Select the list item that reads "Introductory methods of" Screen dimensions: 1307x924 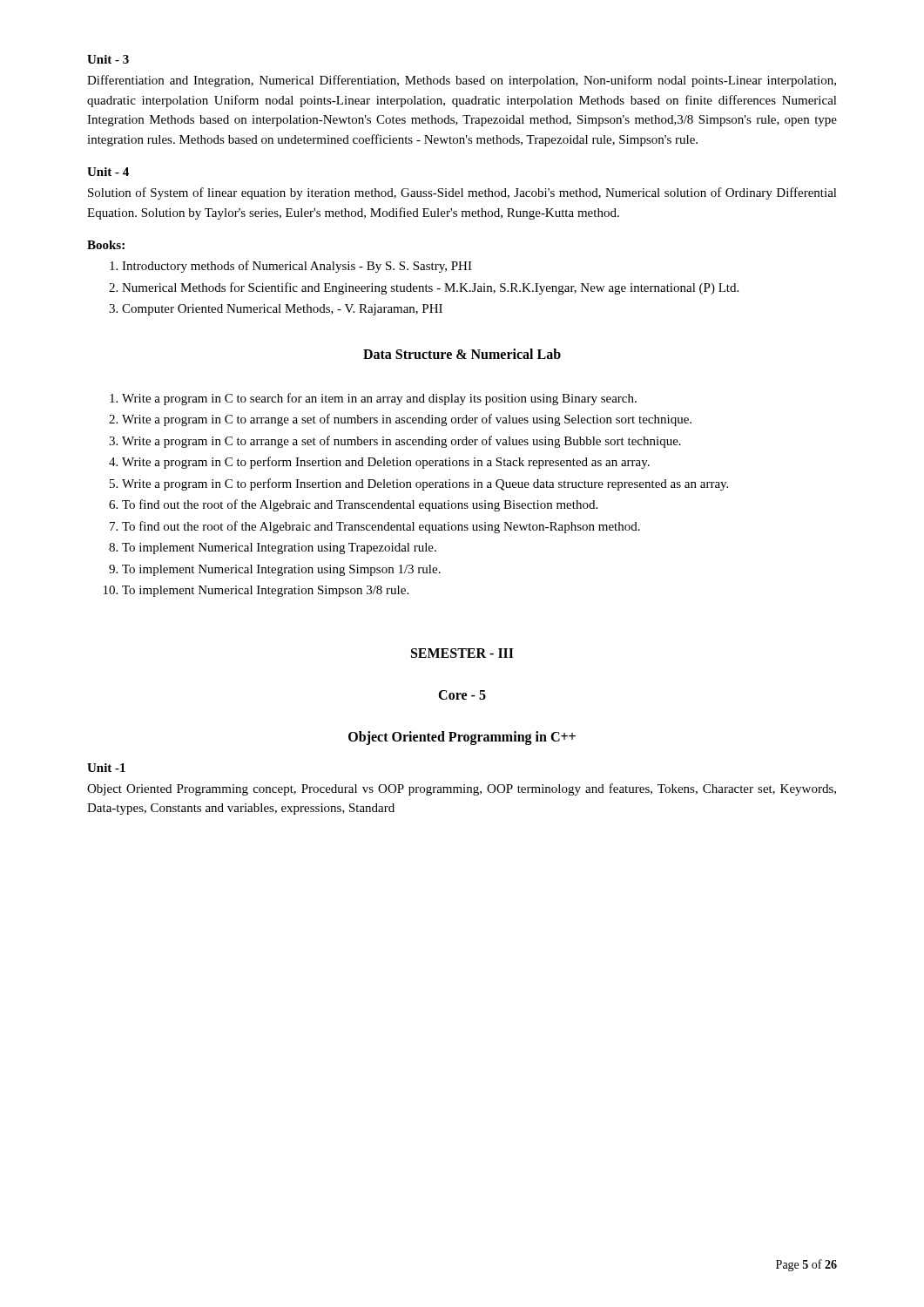pos(297,266)
